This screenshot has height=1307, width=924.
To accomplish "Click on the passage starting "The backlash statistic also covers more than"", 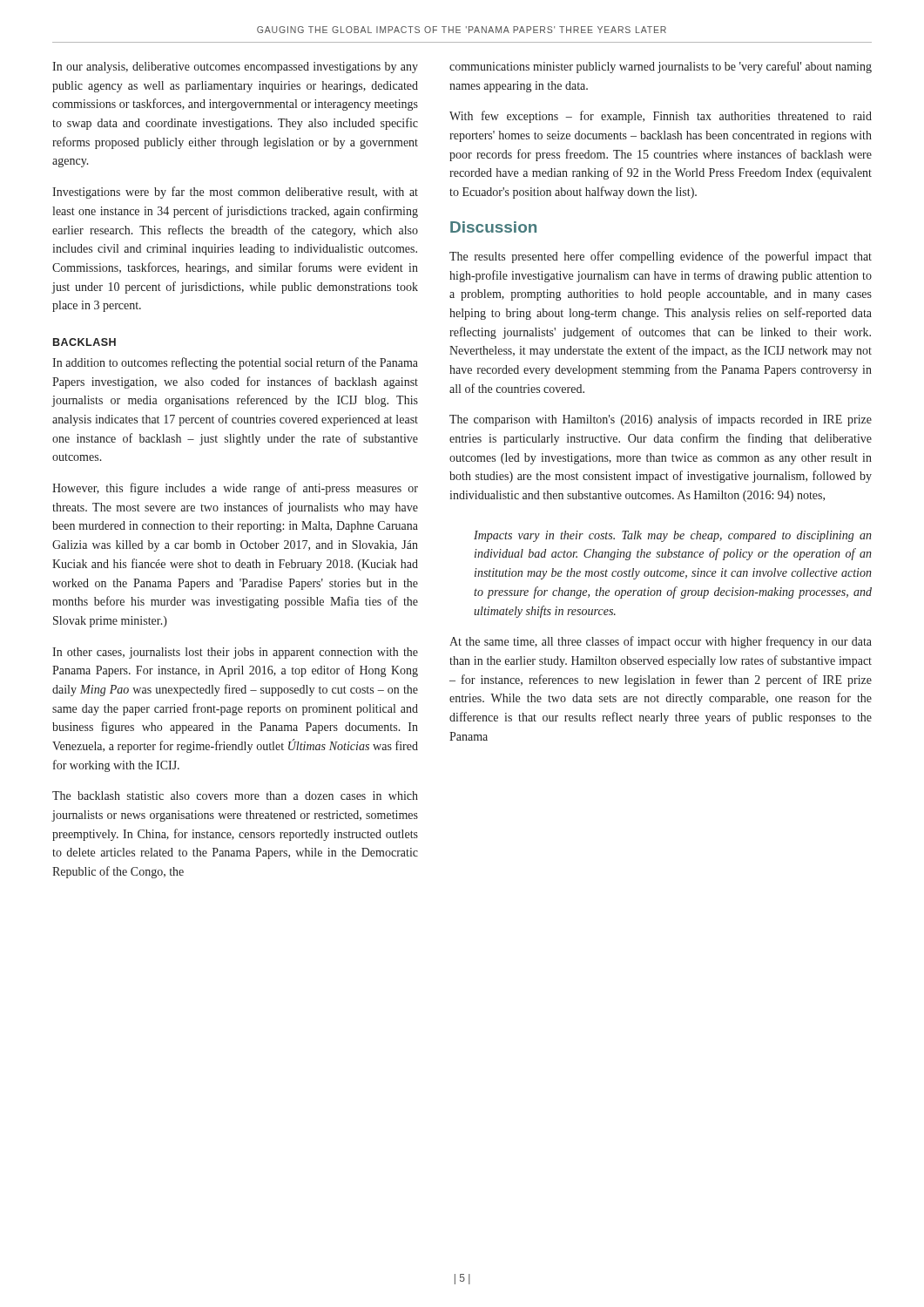I will point(235,834).
